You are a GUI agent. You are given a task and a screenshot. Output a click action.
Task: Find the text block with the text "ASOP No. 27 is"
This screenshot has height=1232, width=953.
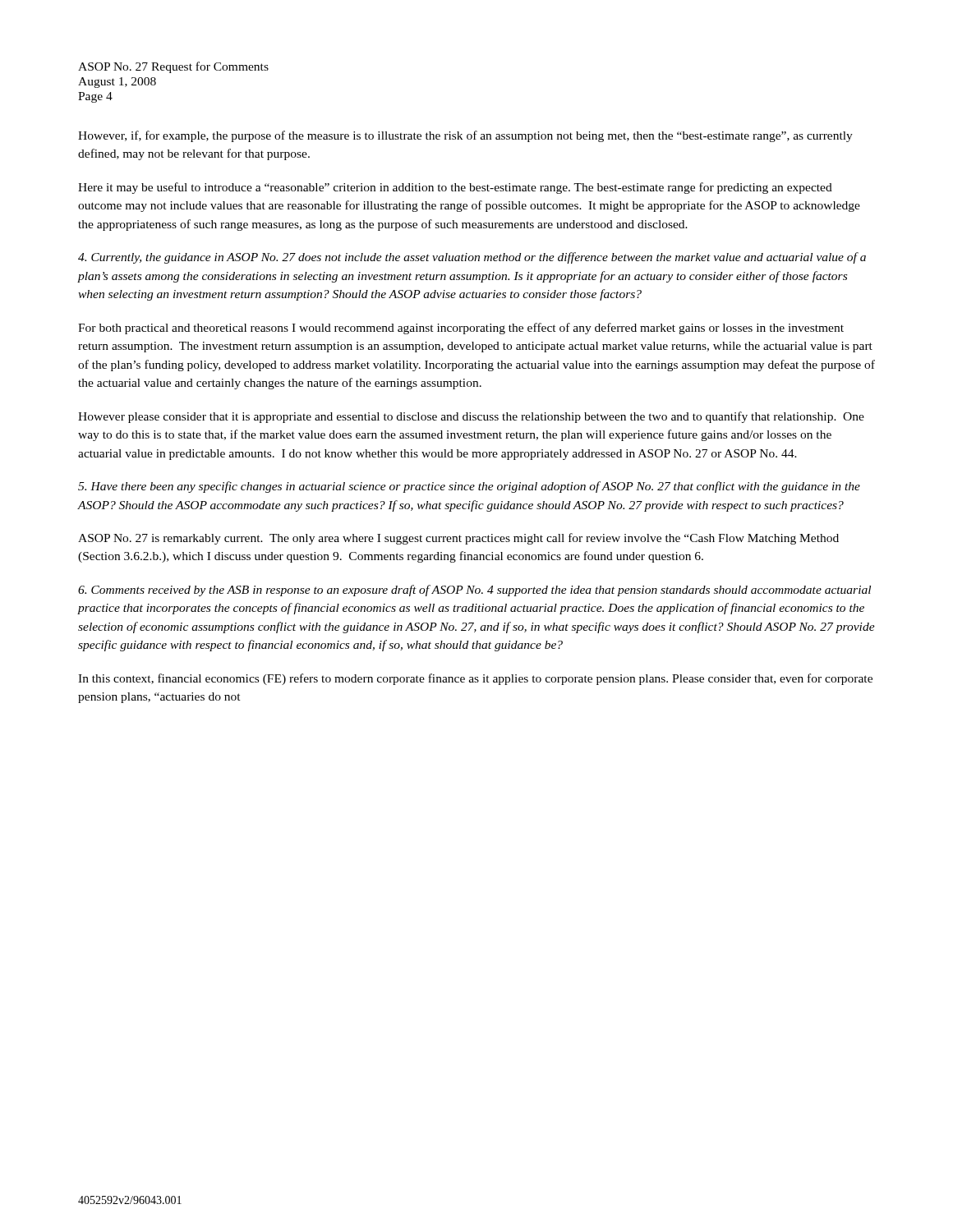(476, 547)
